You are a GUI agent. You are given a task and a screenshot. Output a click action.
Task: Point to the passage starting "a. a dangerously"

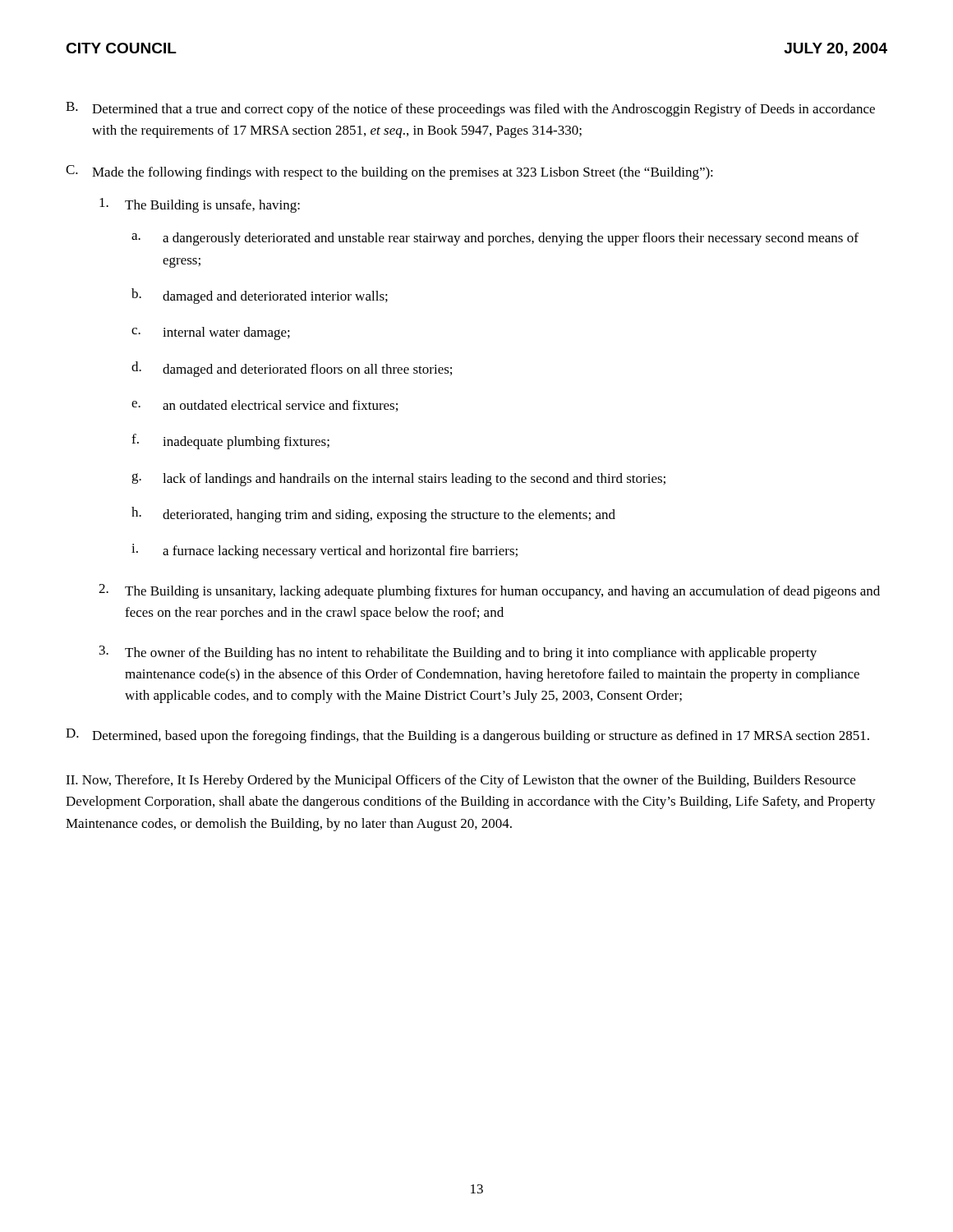(509, 249)
